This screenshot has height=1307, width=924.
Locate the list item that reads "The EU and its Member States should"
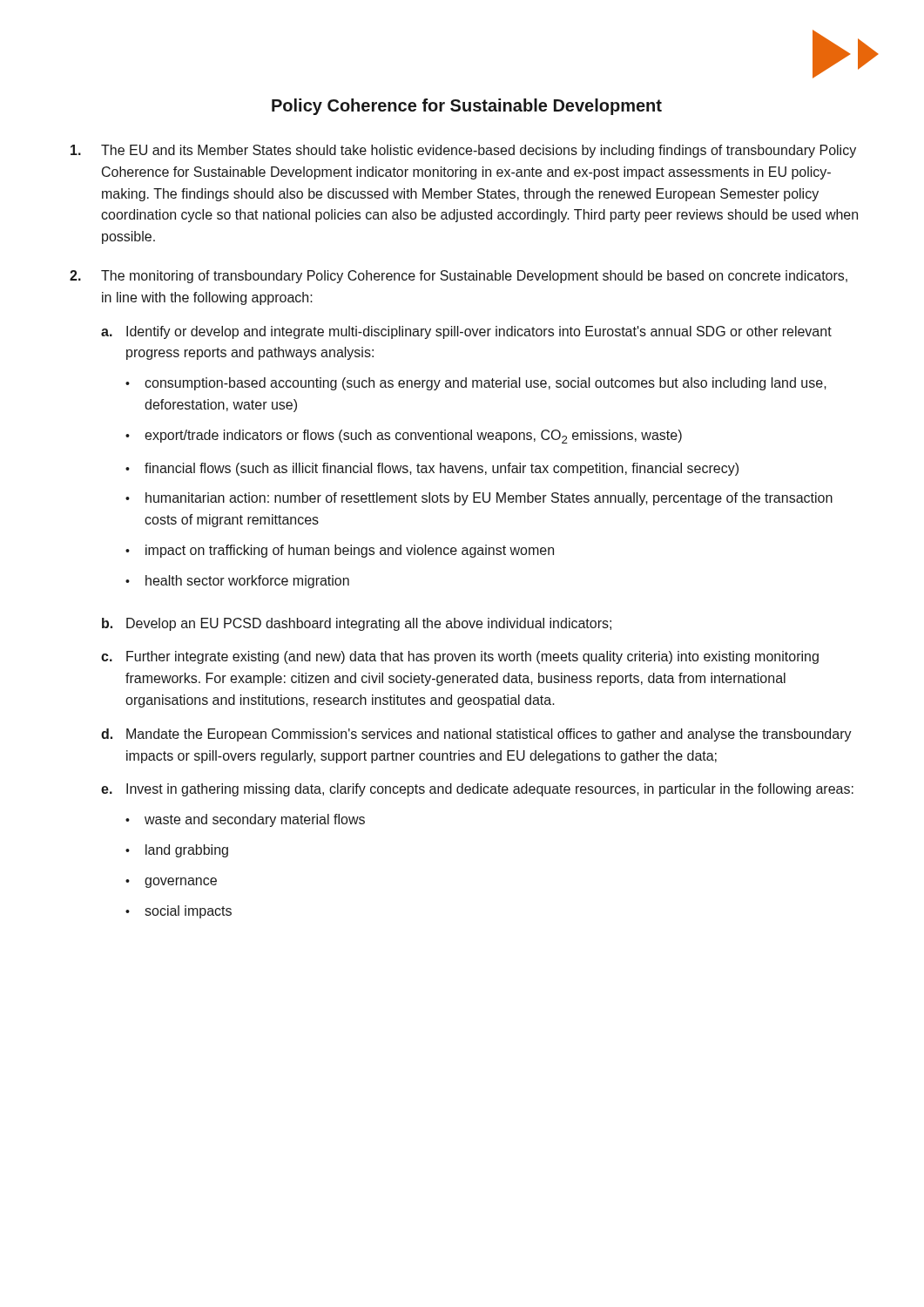(x=466, y=194)
